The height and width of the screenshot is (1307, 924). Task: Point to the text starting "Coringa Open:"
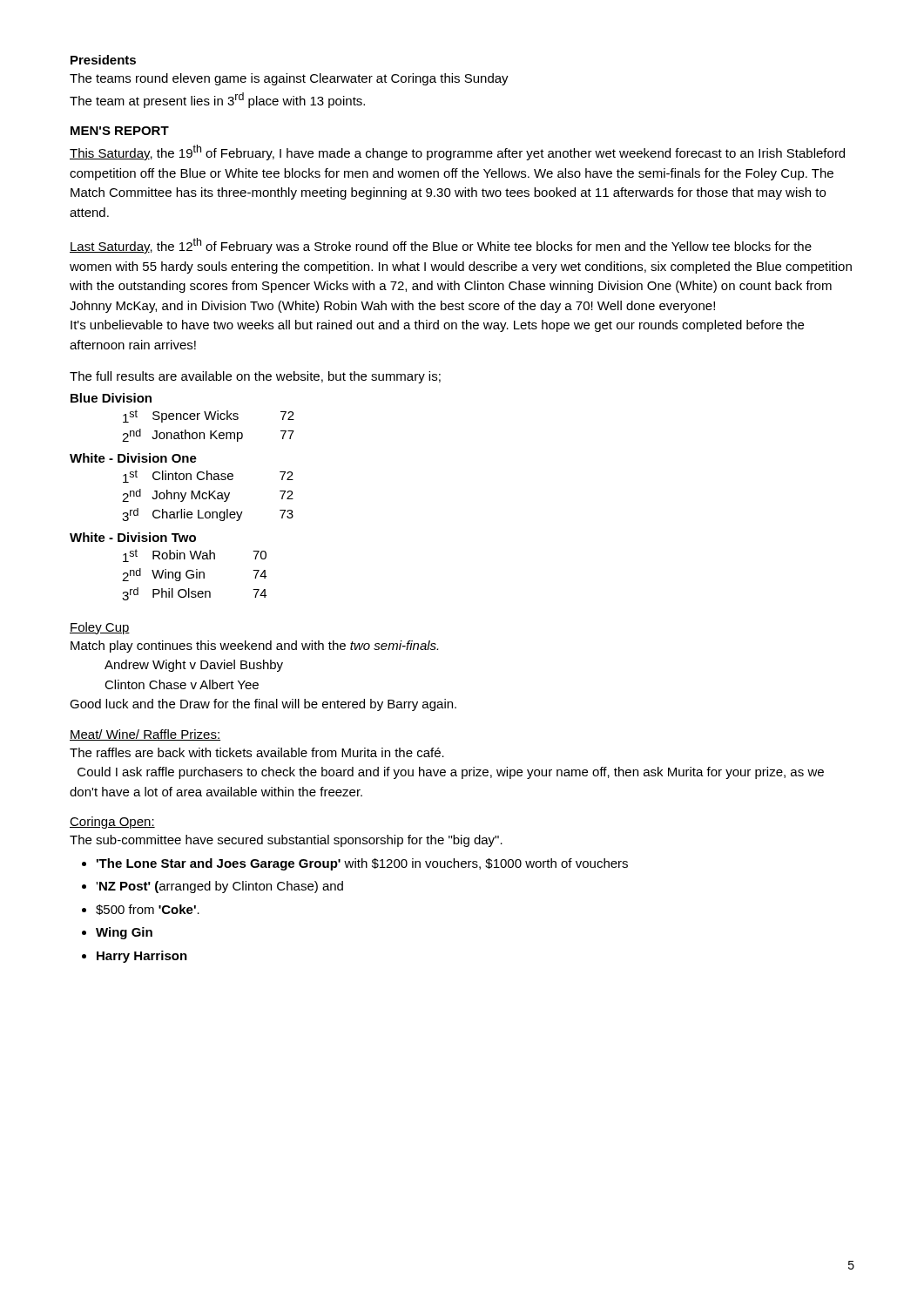(112, 821)
